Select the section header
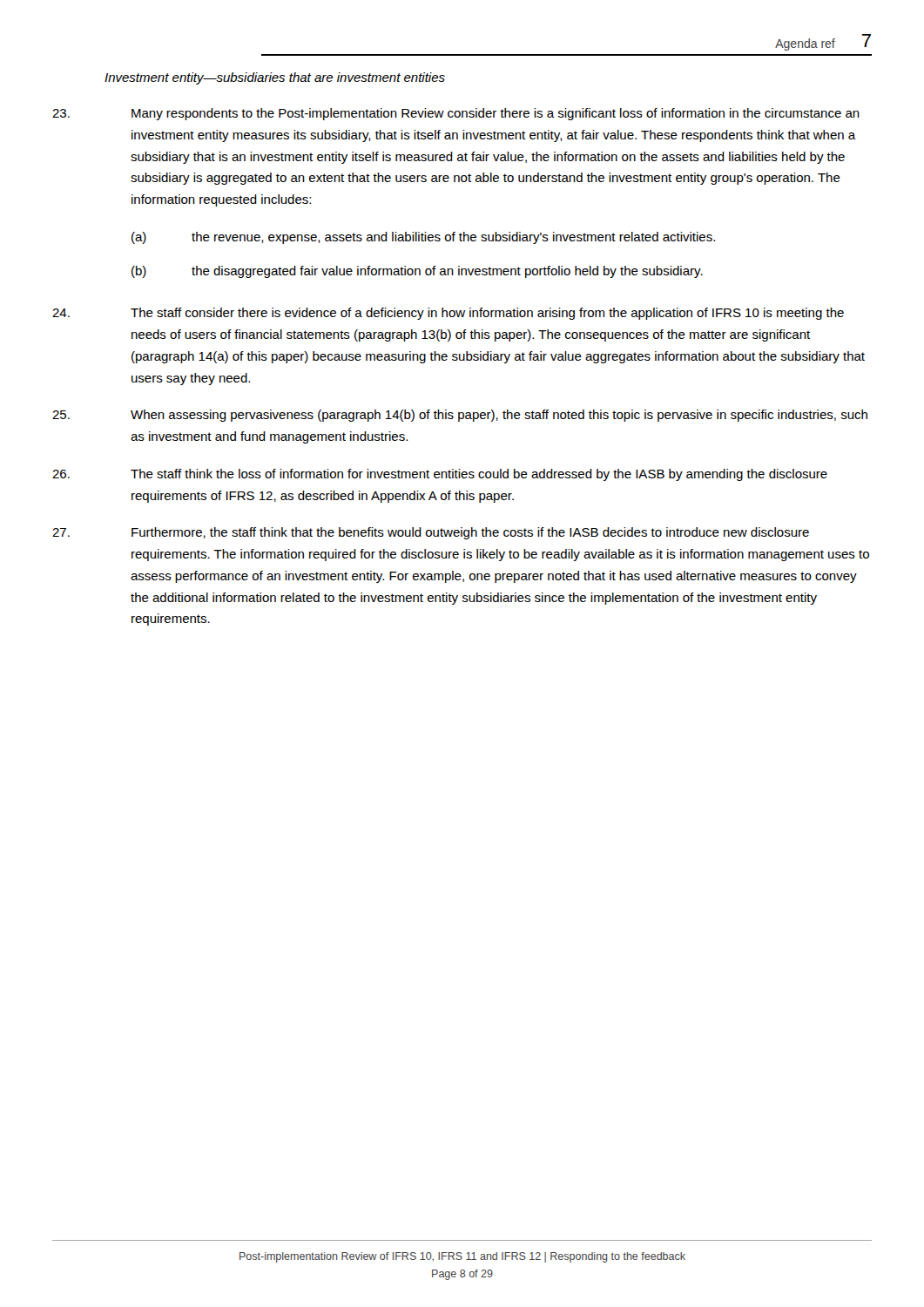 tap(275, 77)
